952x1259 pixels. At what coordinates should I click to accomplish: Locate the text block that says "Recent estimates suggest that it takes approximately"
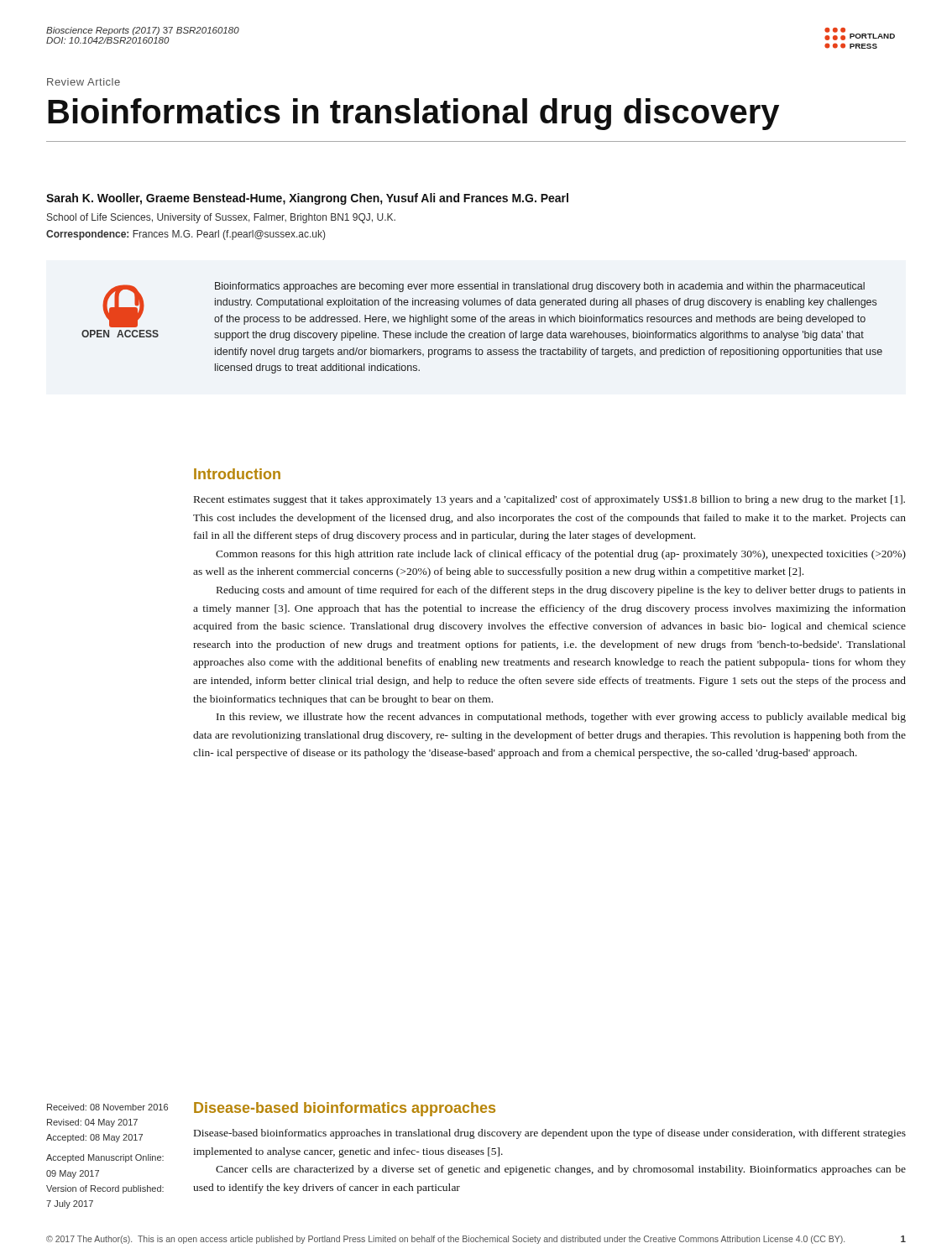click(549, 626)
